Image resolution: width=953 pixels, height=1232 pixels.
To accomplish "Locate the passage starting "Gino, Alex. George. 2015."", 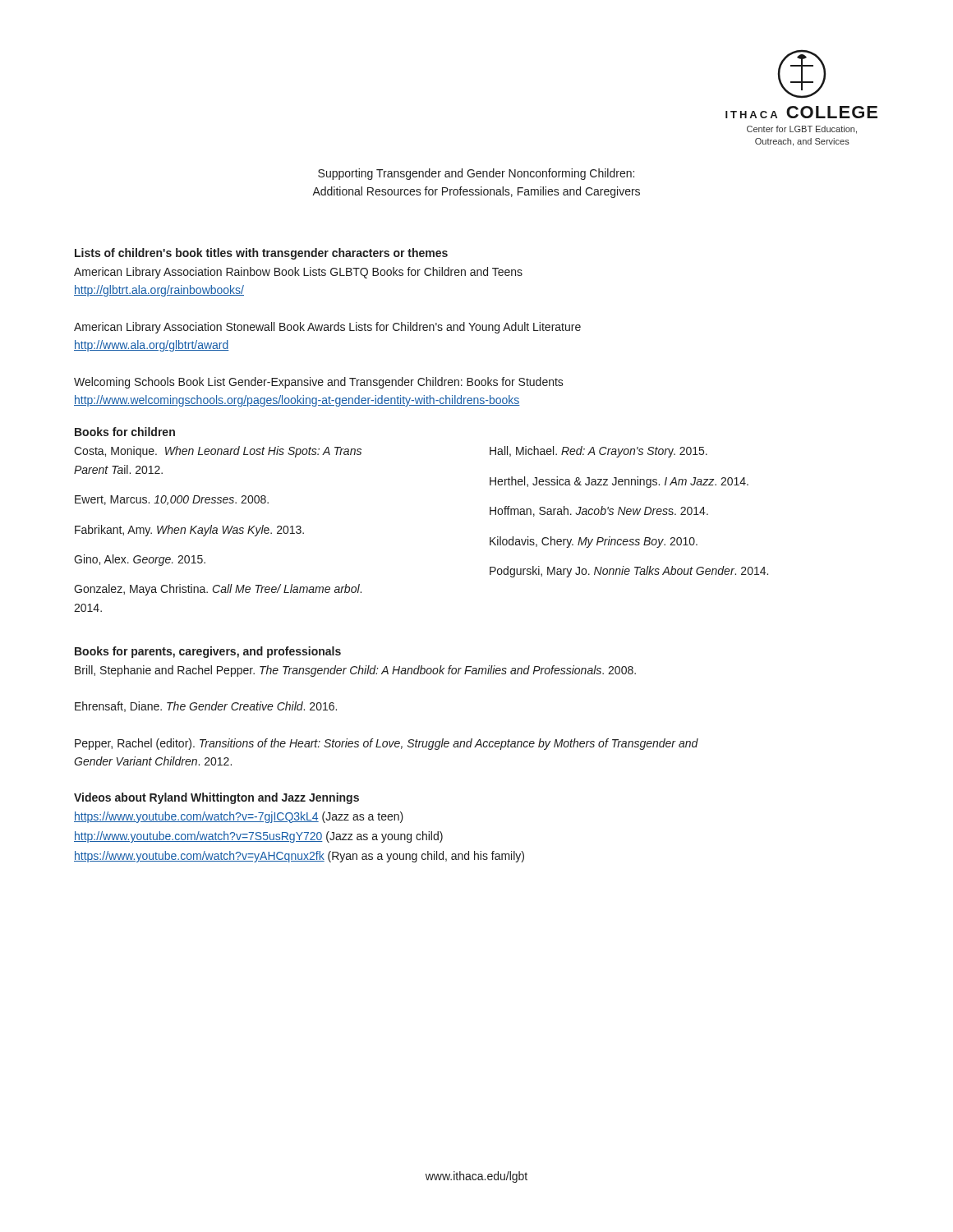I will click(x=140, y=559).
